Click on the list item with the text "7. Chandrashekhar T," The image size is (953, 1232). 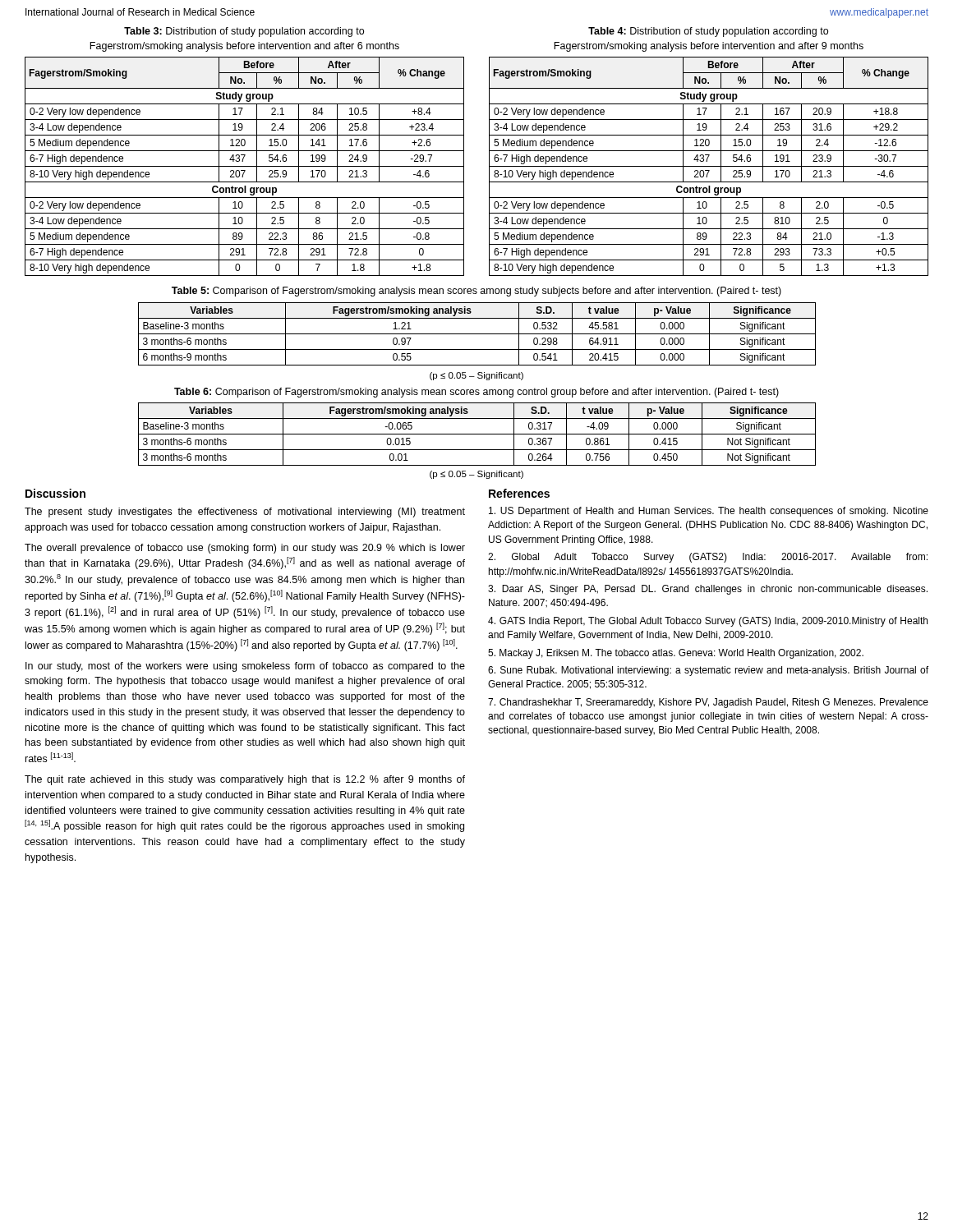(x=708, y=716)
